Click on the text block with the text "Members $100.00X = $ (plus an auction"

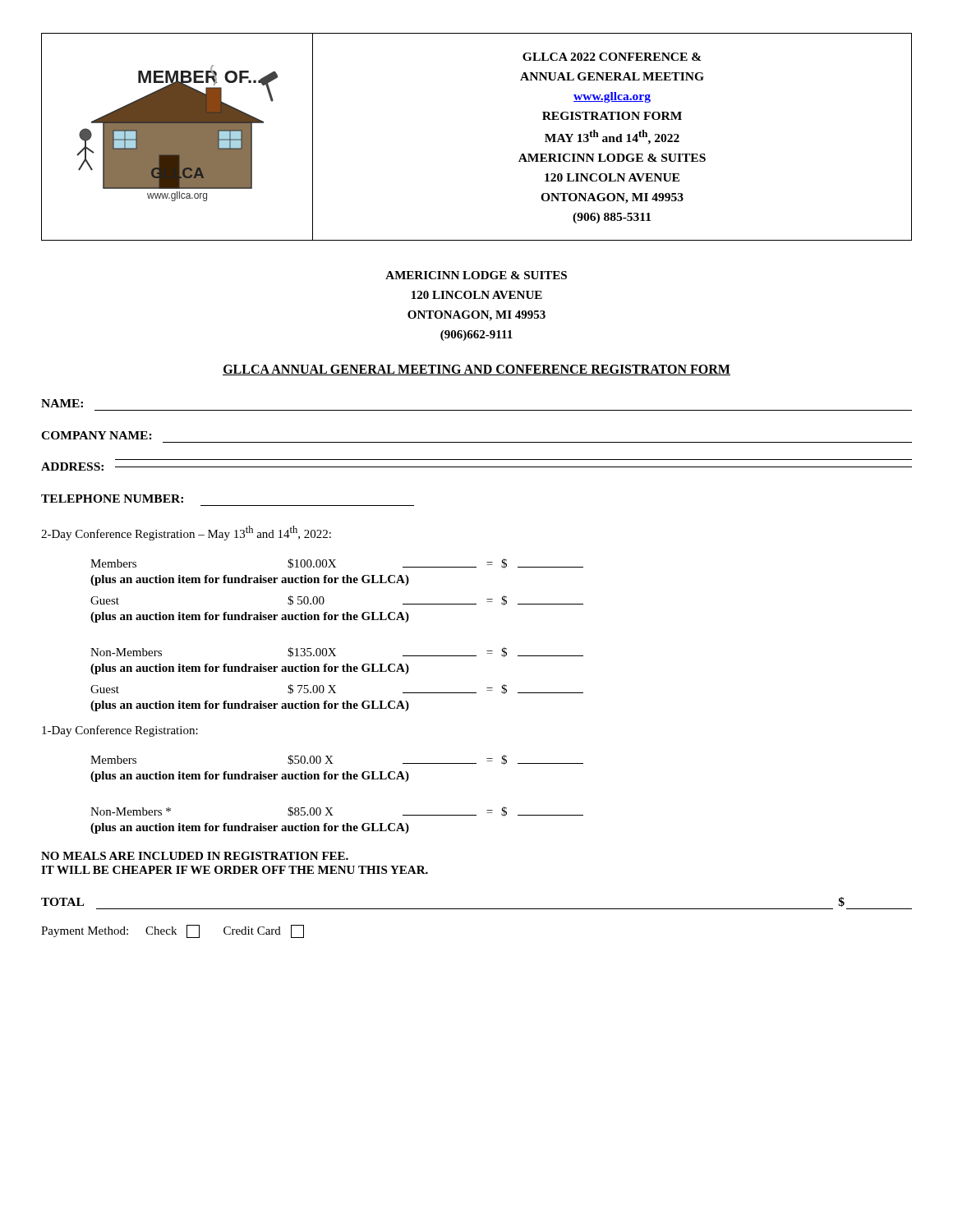501,588
